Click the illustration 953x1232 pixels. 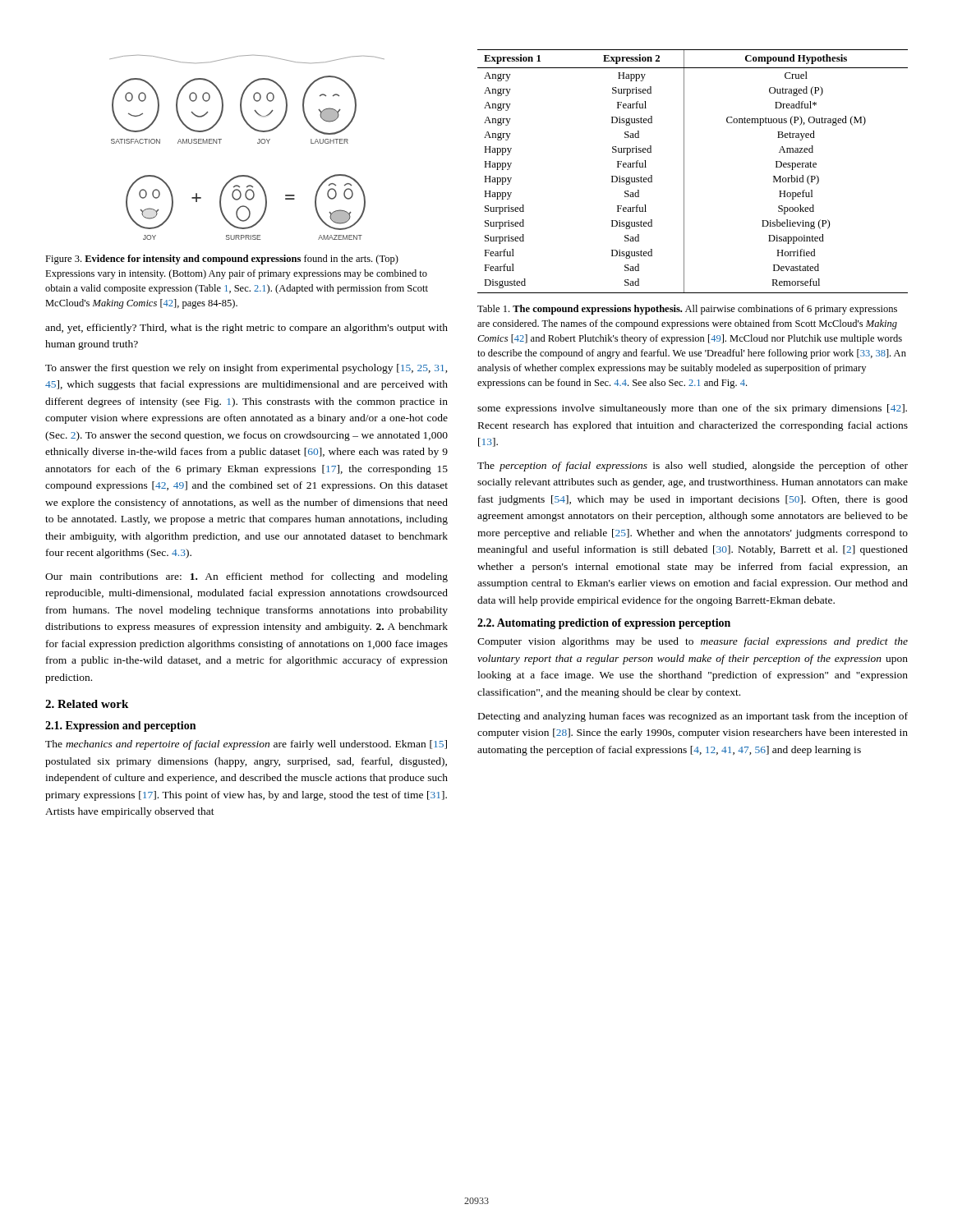coord(246,148)
